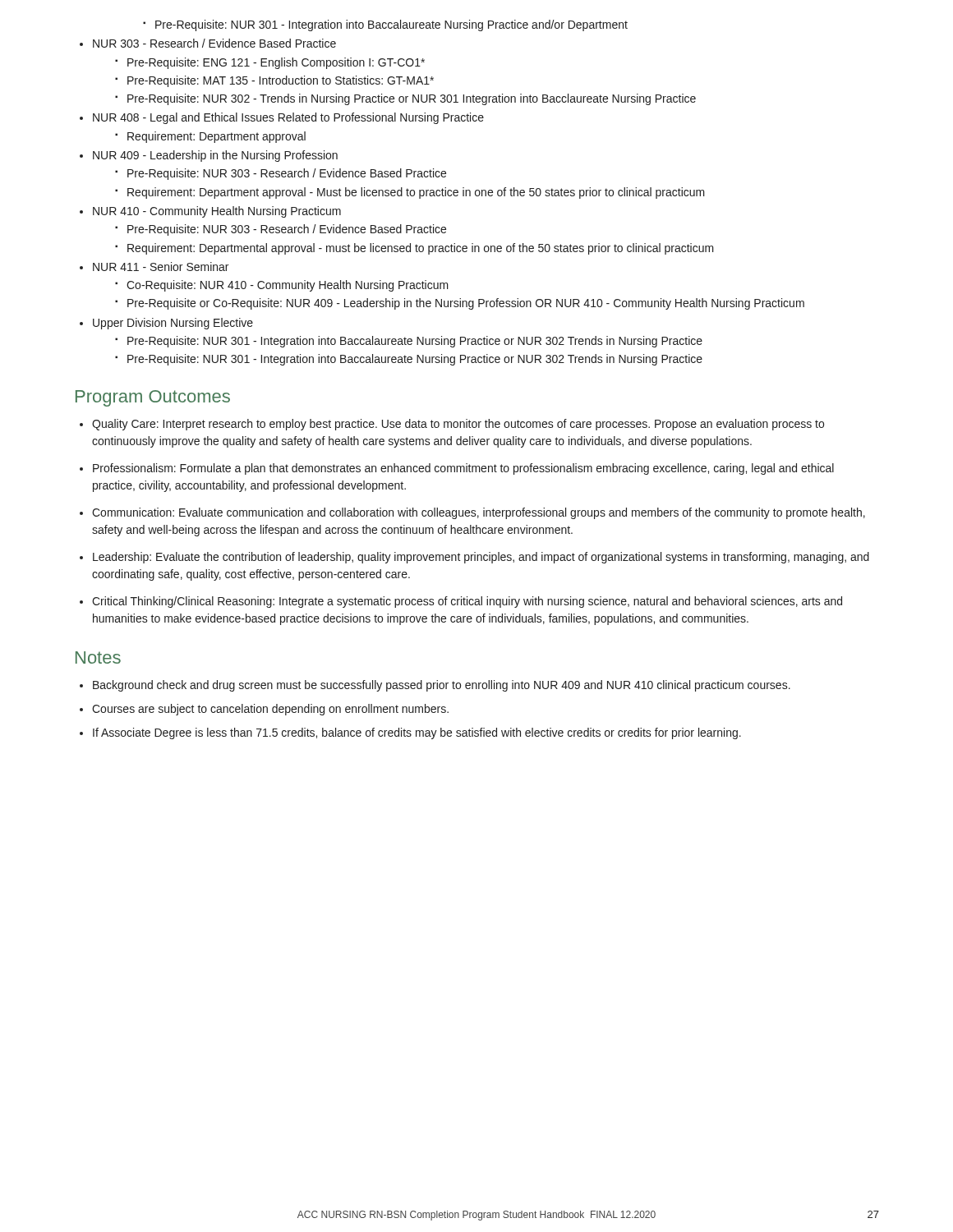Navigate to the text block starting "NUR 411 - Senior Seminar"
The width and height of the screenshot is (953, 1232).
click(154, 267)
